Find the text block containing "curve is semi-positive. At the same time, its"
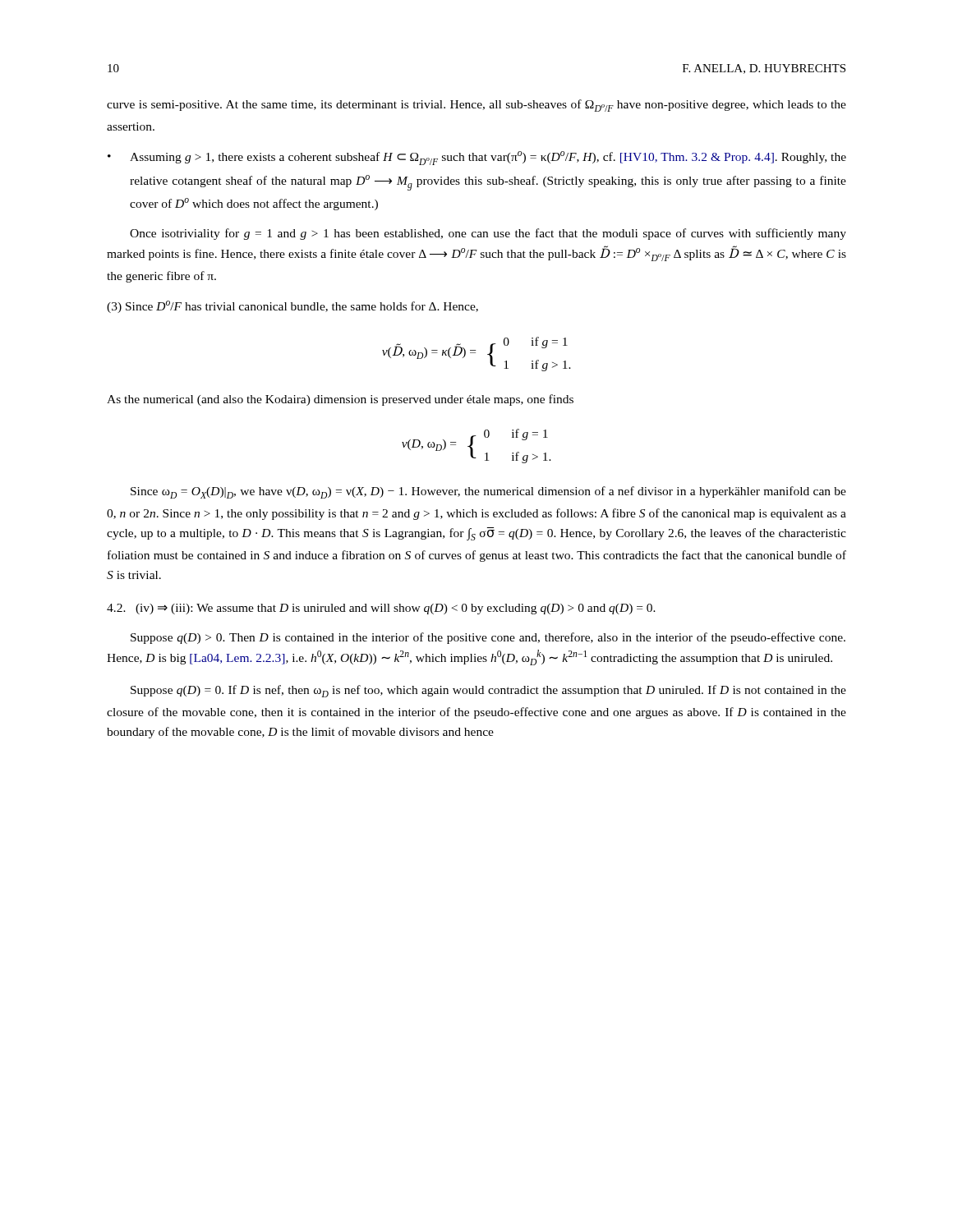The width and height of the screenshot is (953, 1232). pos(476,116)
